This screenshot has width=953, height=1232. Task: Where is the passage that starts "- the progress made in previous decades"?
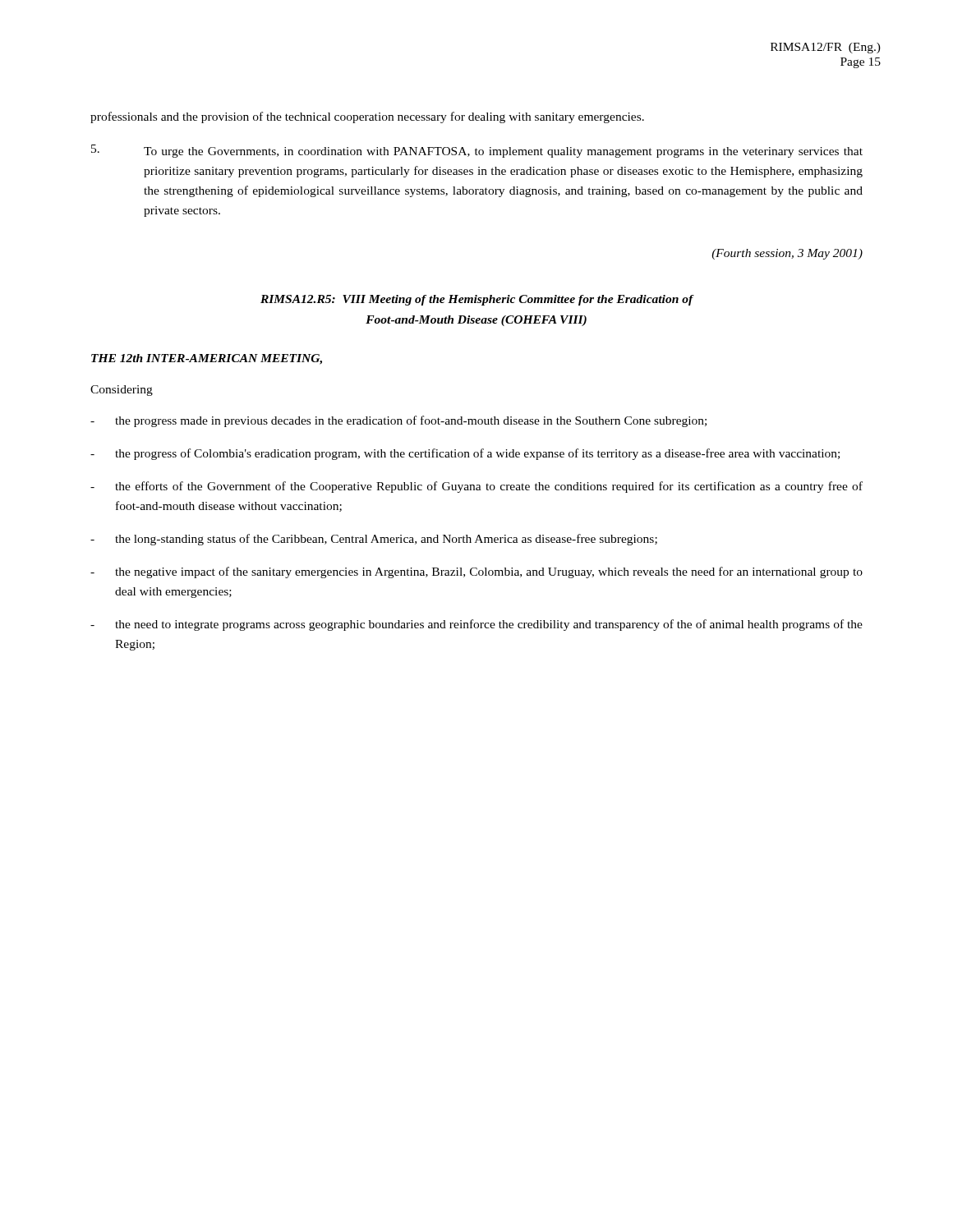click(x=476, y=420)
